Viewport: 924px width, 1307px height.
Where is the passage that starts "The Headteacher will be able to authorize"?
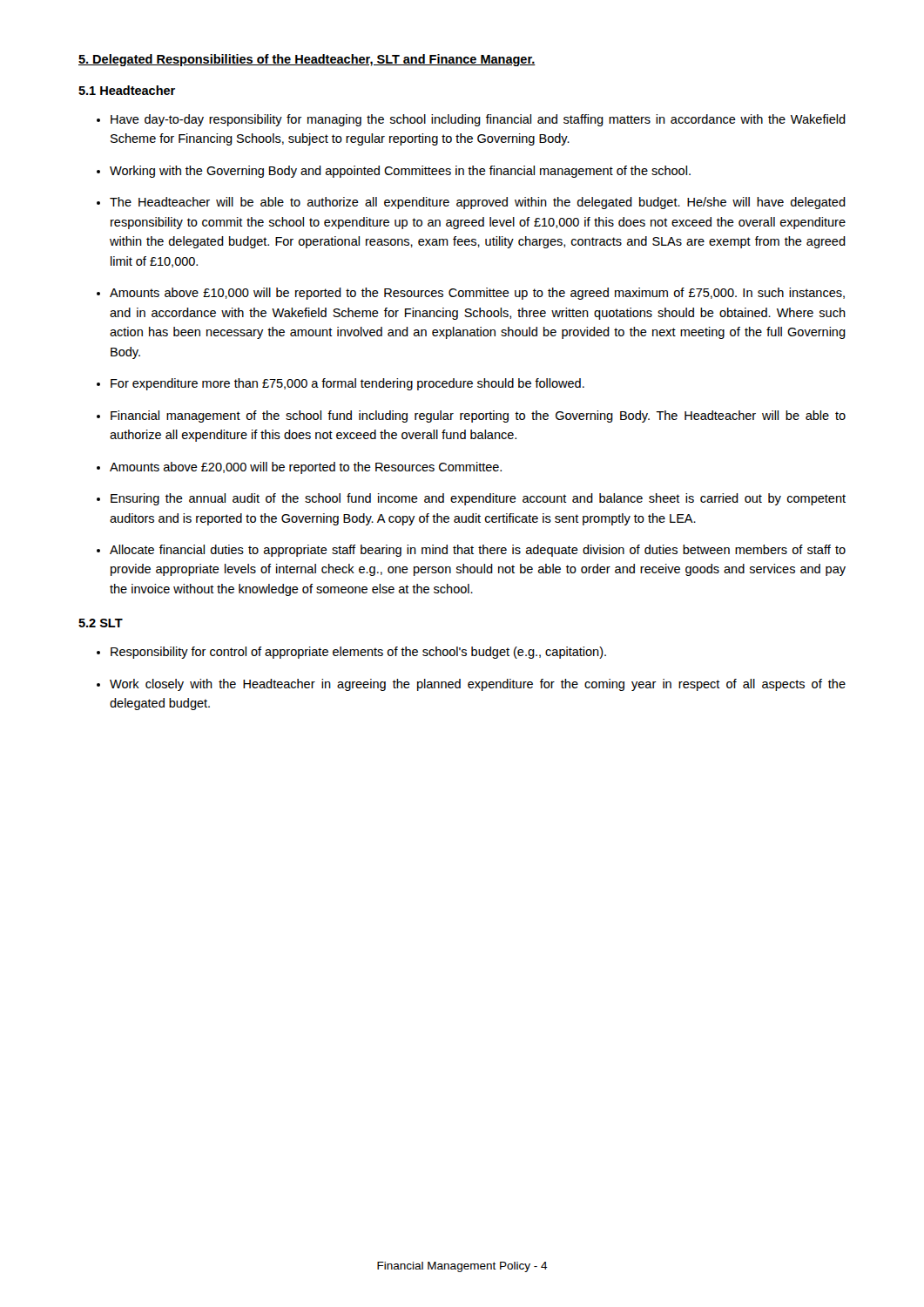pos(478,232)
